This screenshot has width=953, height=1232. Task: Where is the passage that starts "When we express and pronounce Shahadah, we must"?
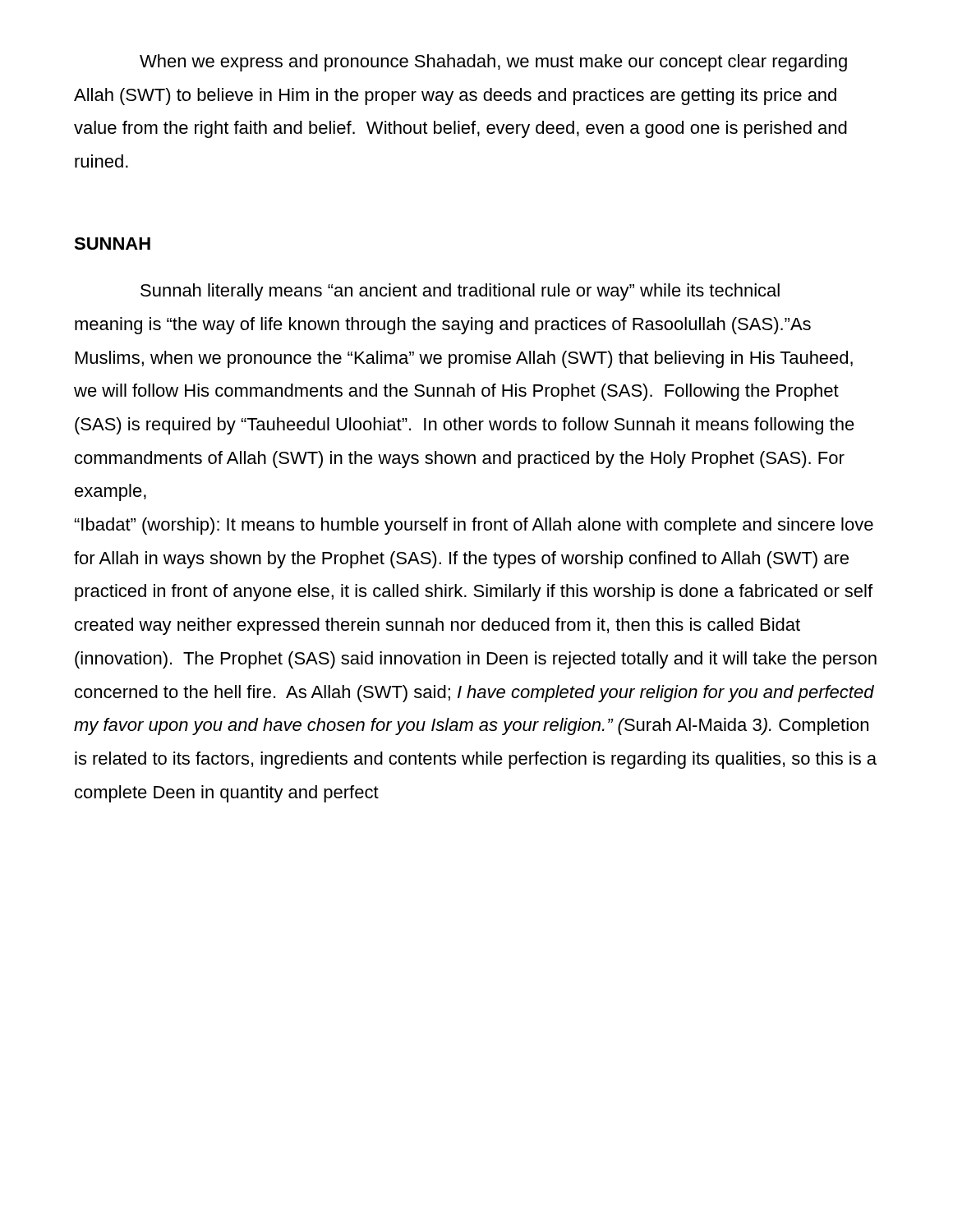coord(461,111)
